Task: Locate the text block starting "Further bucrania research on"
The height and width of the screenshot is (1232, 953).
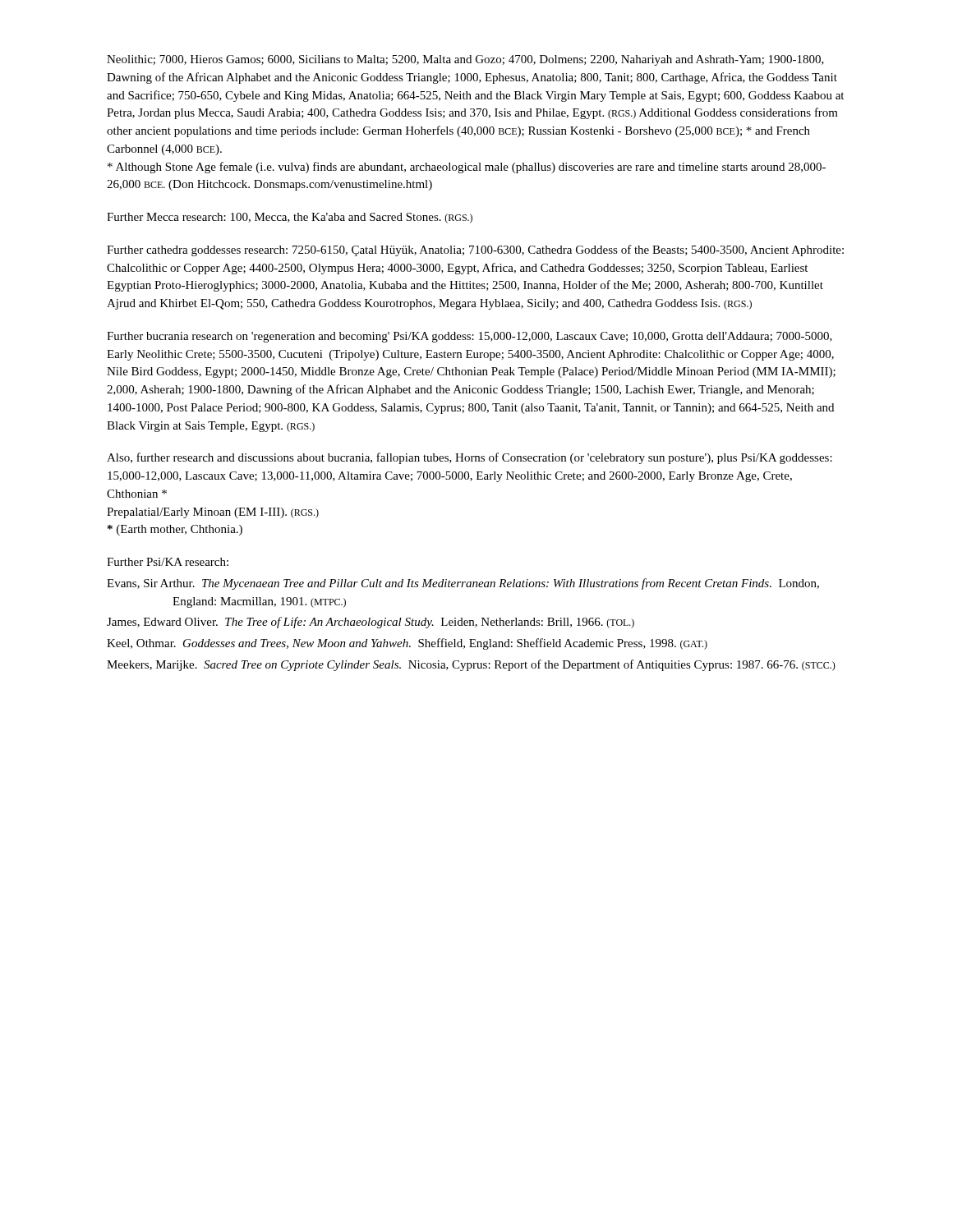Action: click(471, 380)
